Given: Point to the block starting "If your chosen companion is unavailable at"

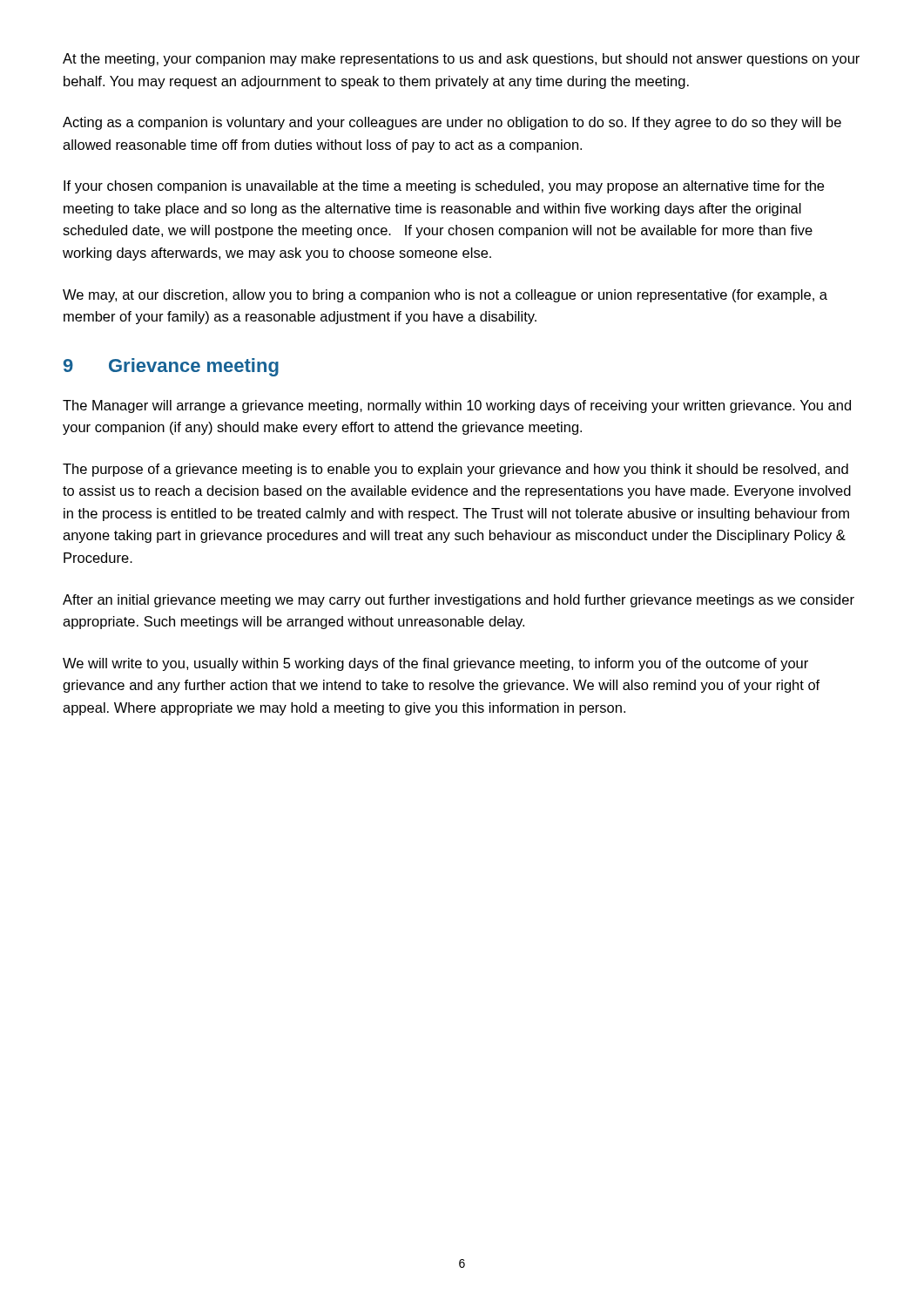Looking at the screenshot, I should pyautogui.click(x=444, y=219).
